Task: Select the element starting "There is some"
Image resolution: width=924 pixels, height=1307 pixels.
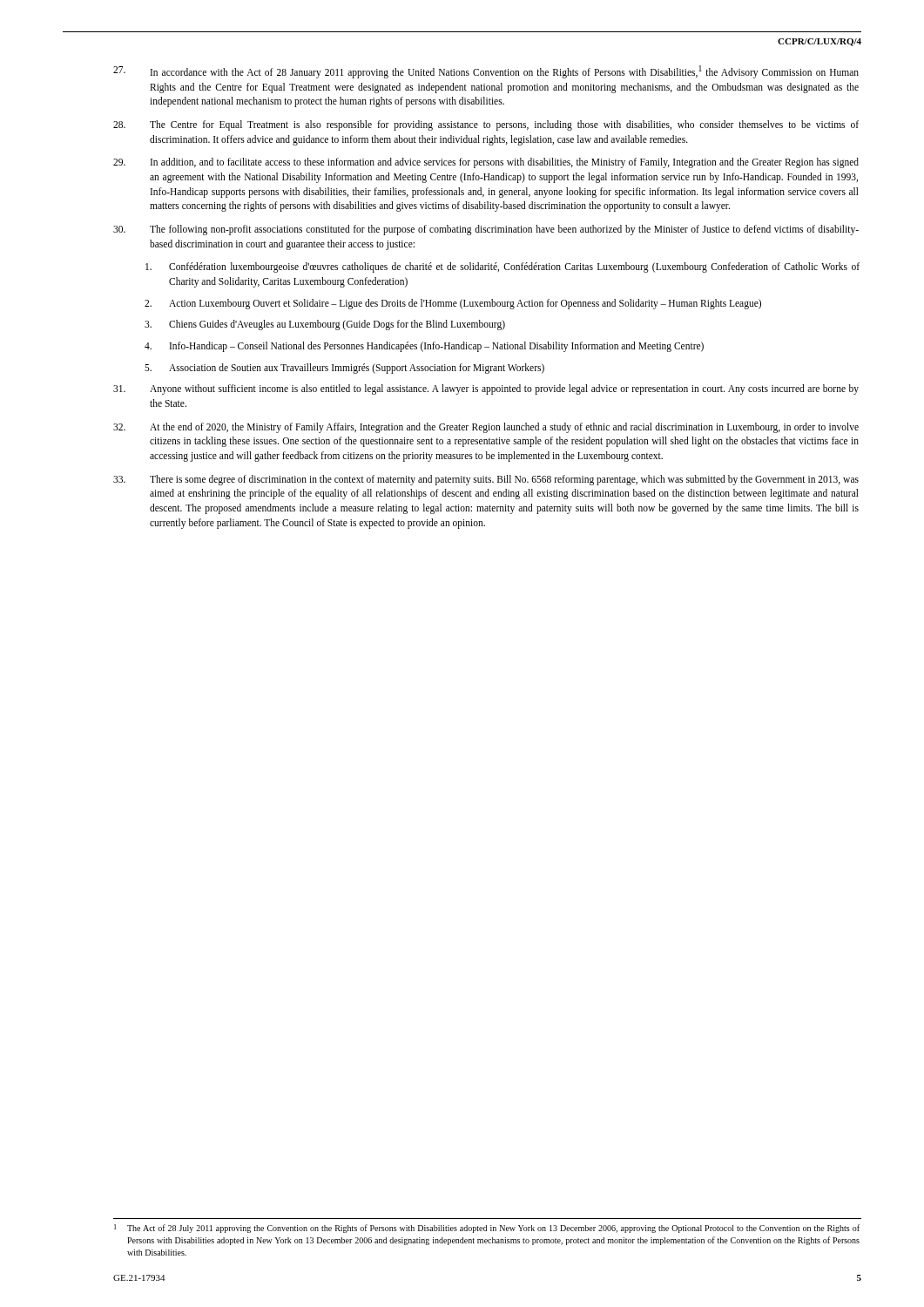Action: point(486,501)
